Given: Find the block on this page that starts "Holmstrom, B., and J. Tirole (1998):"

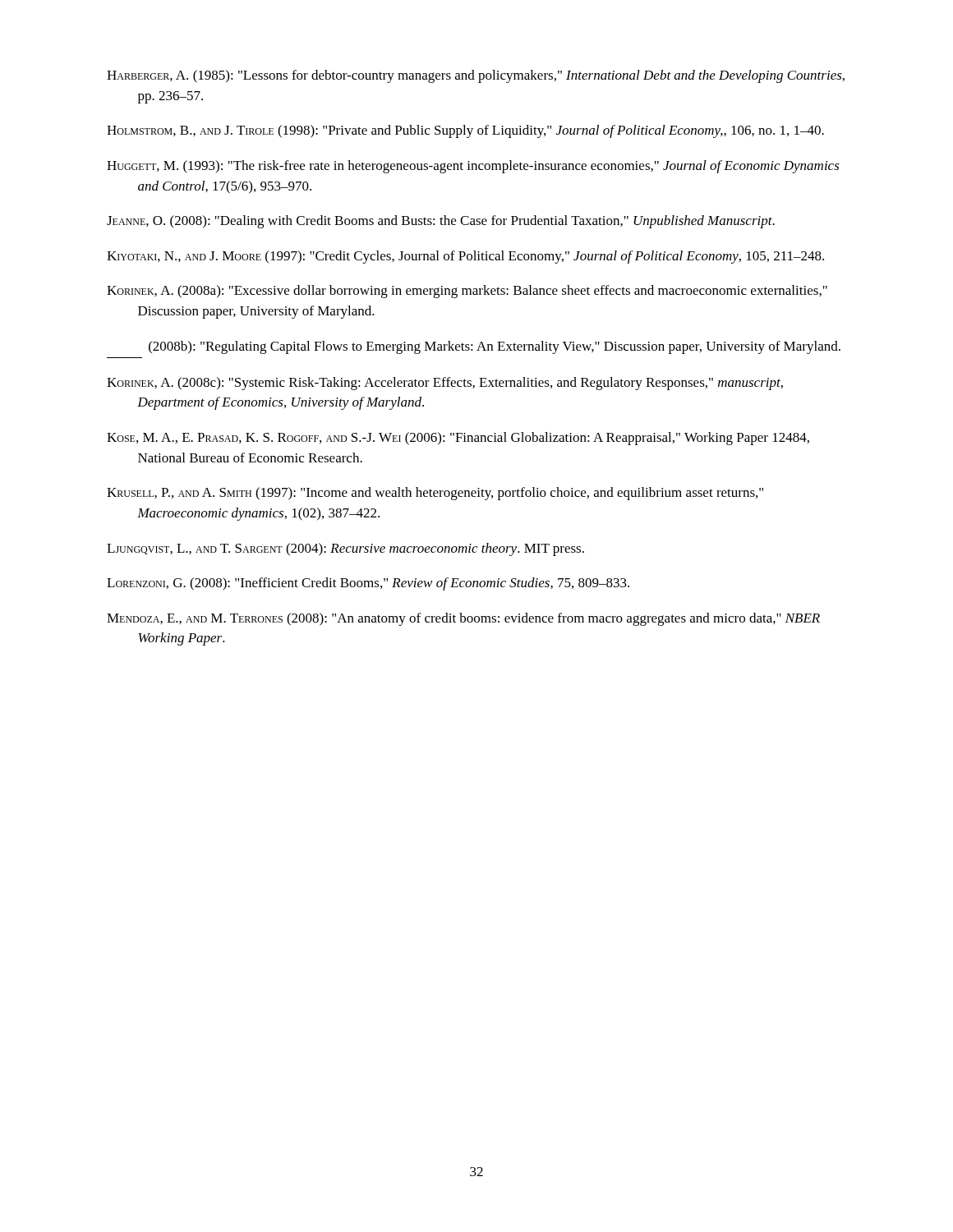Looking at the screenshot, I should coord(466,130).
